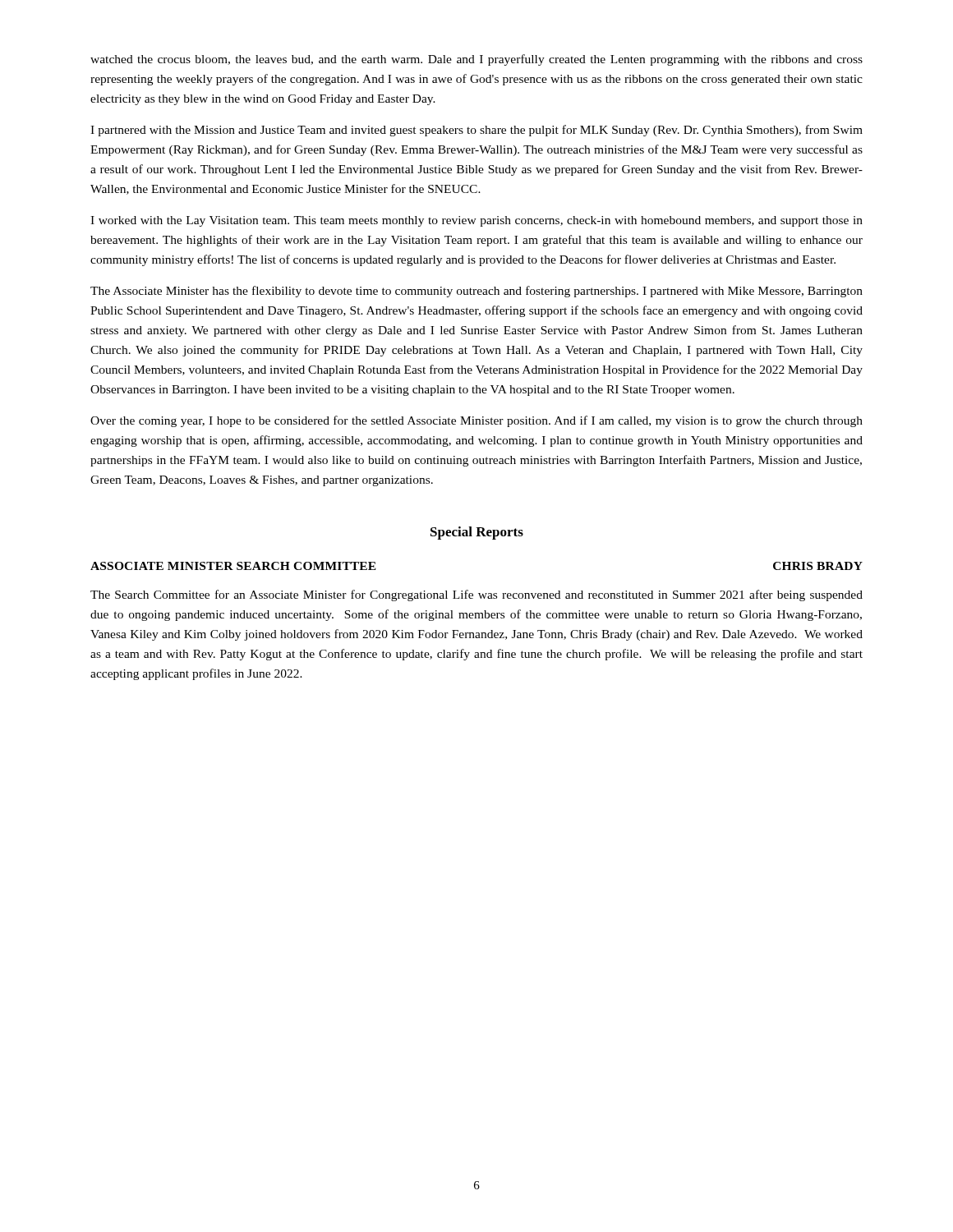The height and width of the screenshot is (1232, 953).
Task: Where is the passage that starts "I partnered with the Mission and Justice"?
Action: pos(476,159)
